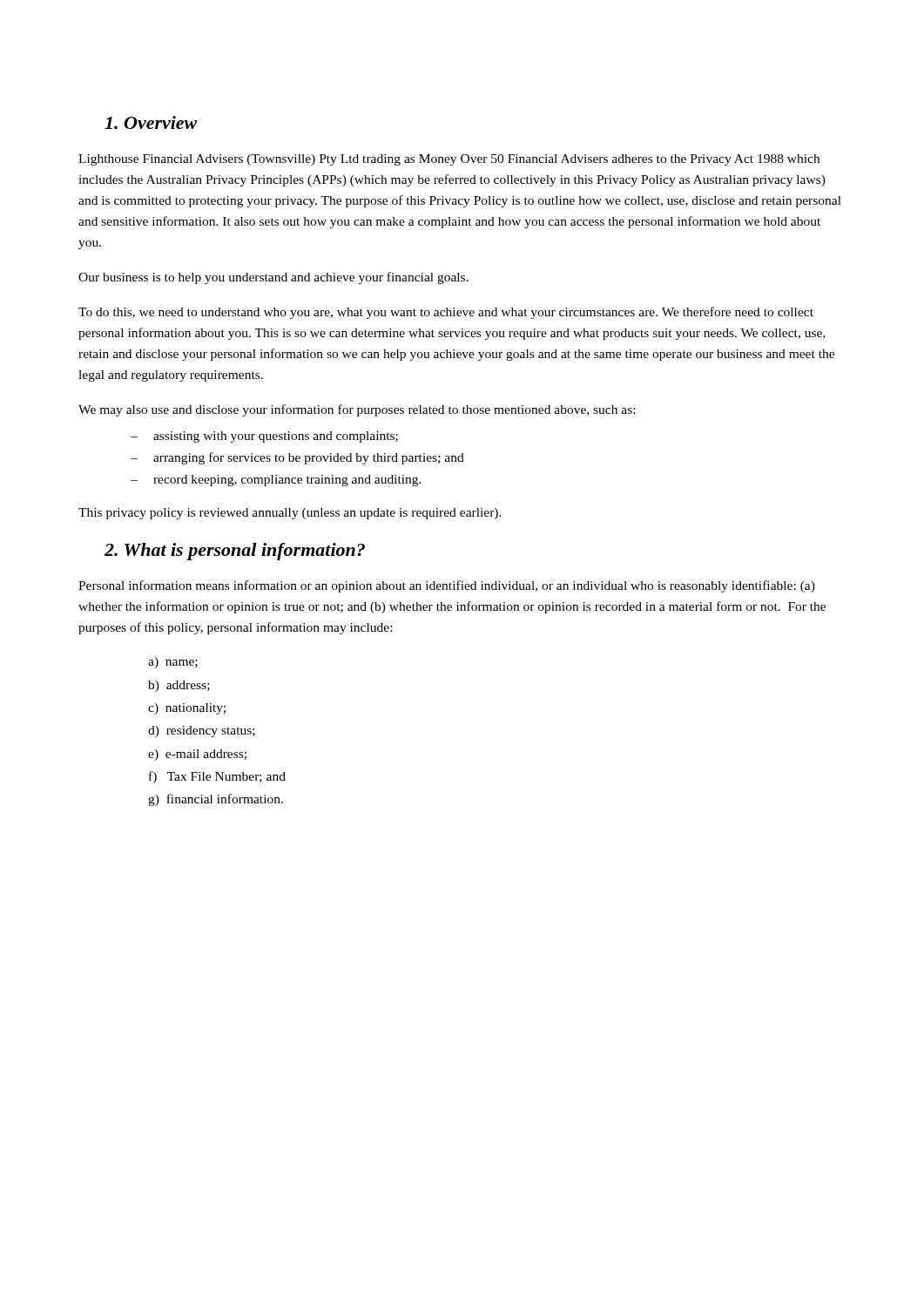Locate the block starting "– arranging for services to"
924x1307 pixels.
point(297,458)
